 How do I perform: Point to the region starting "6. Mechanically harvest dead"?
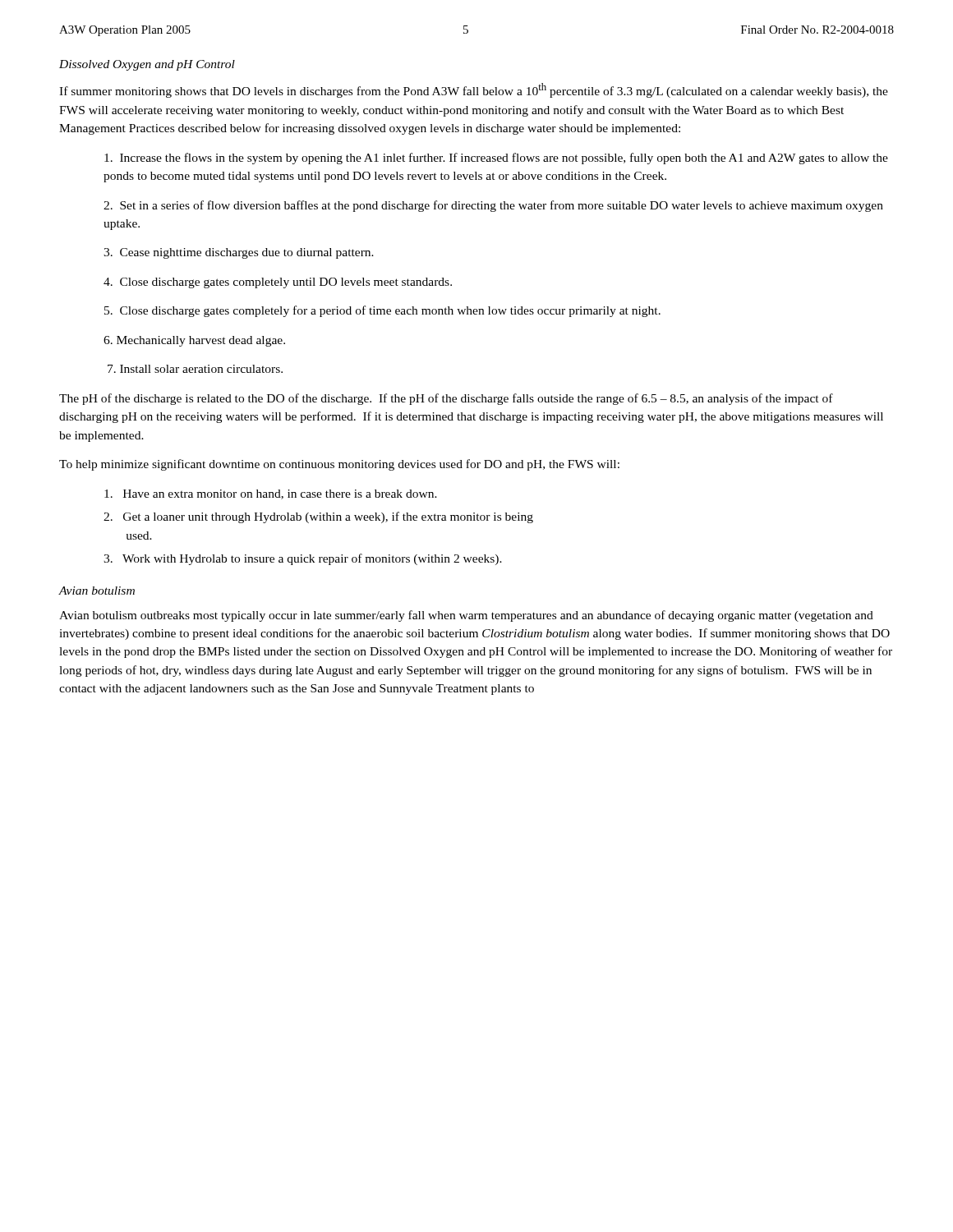[195, 339]
